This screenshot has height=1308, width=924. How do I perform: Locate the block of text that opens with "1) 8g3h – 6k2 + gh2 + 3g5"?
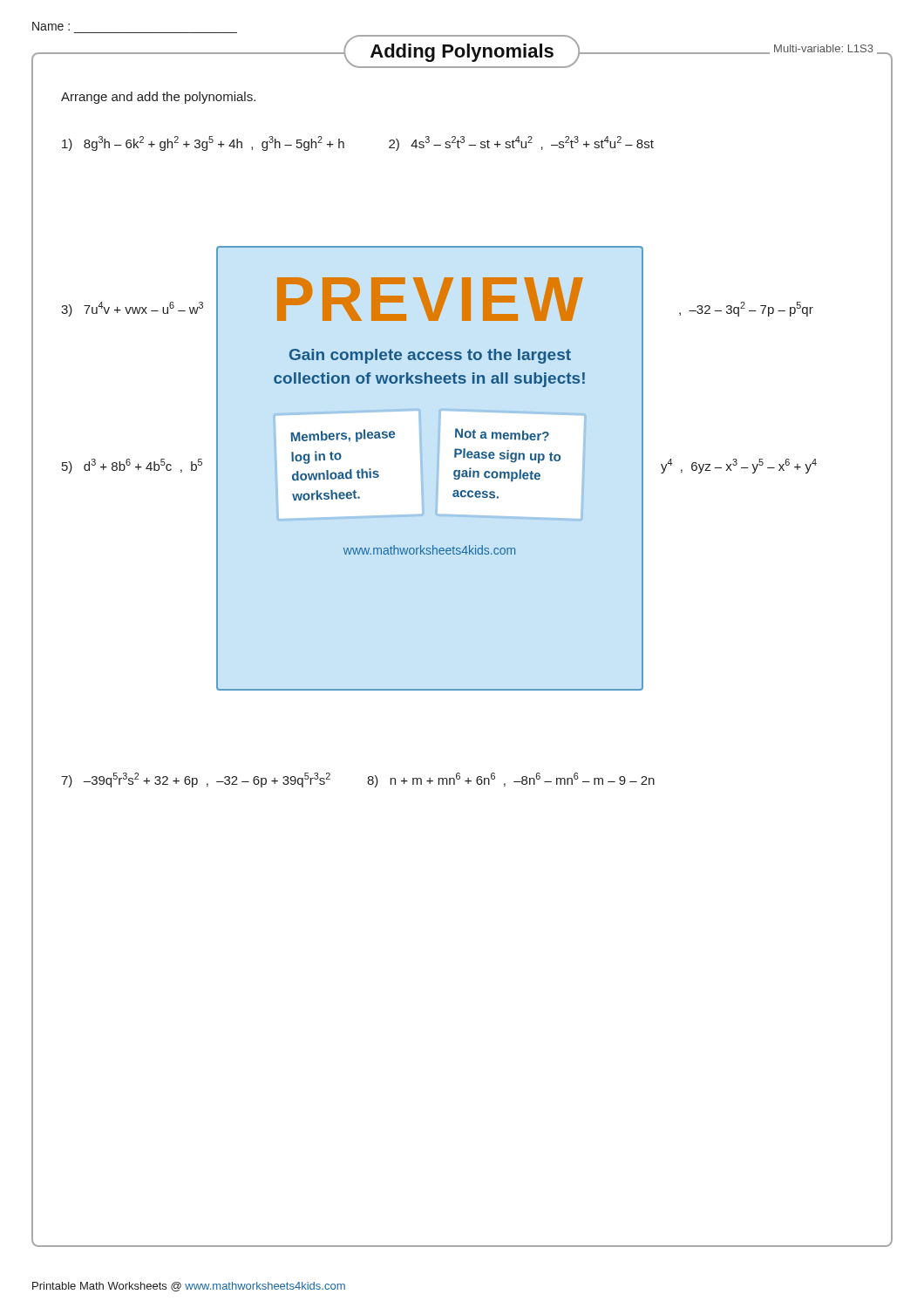click(x=204, y=143)
